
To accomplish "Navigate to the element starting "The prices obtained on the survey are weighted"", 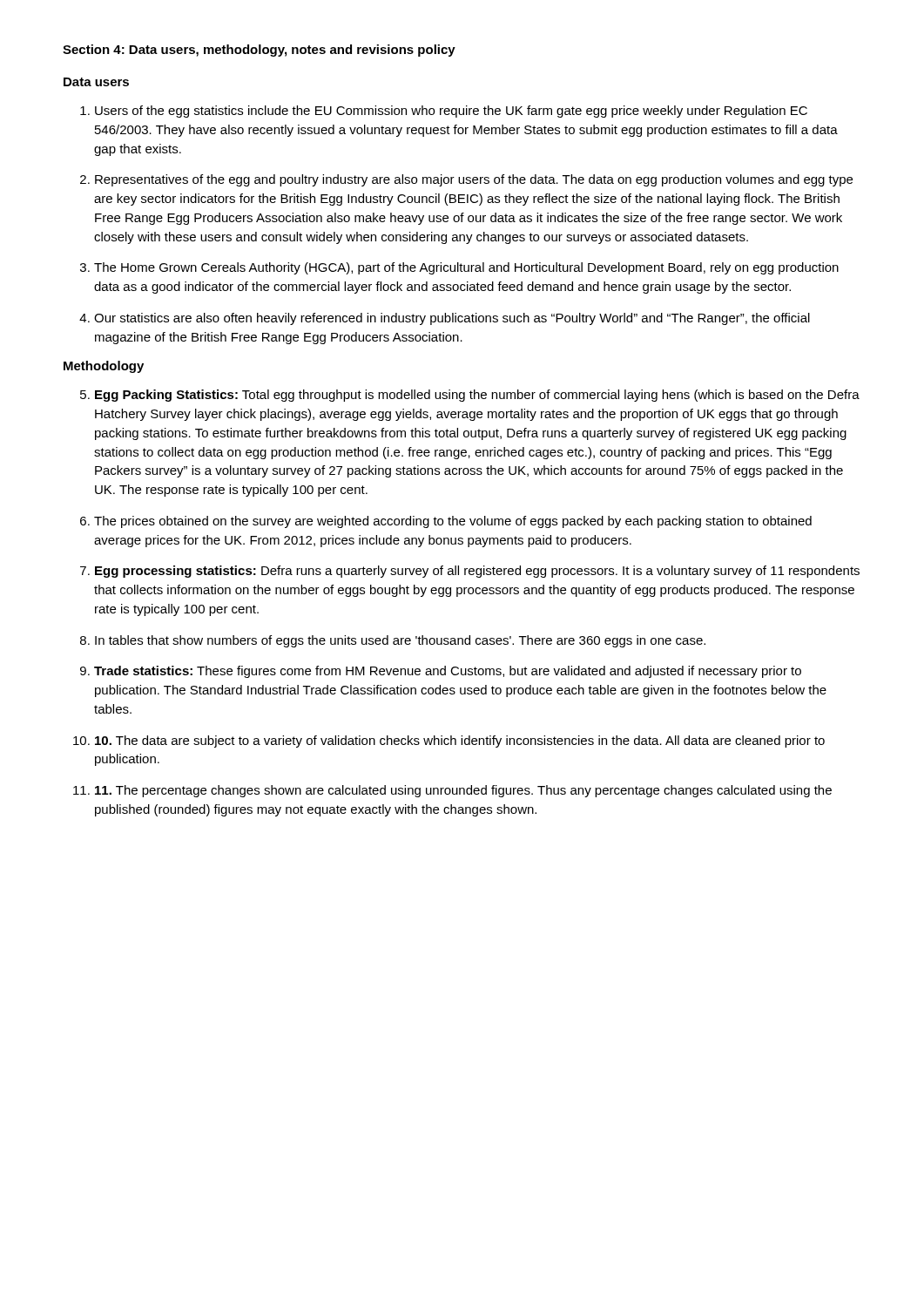I will [478, 530].
